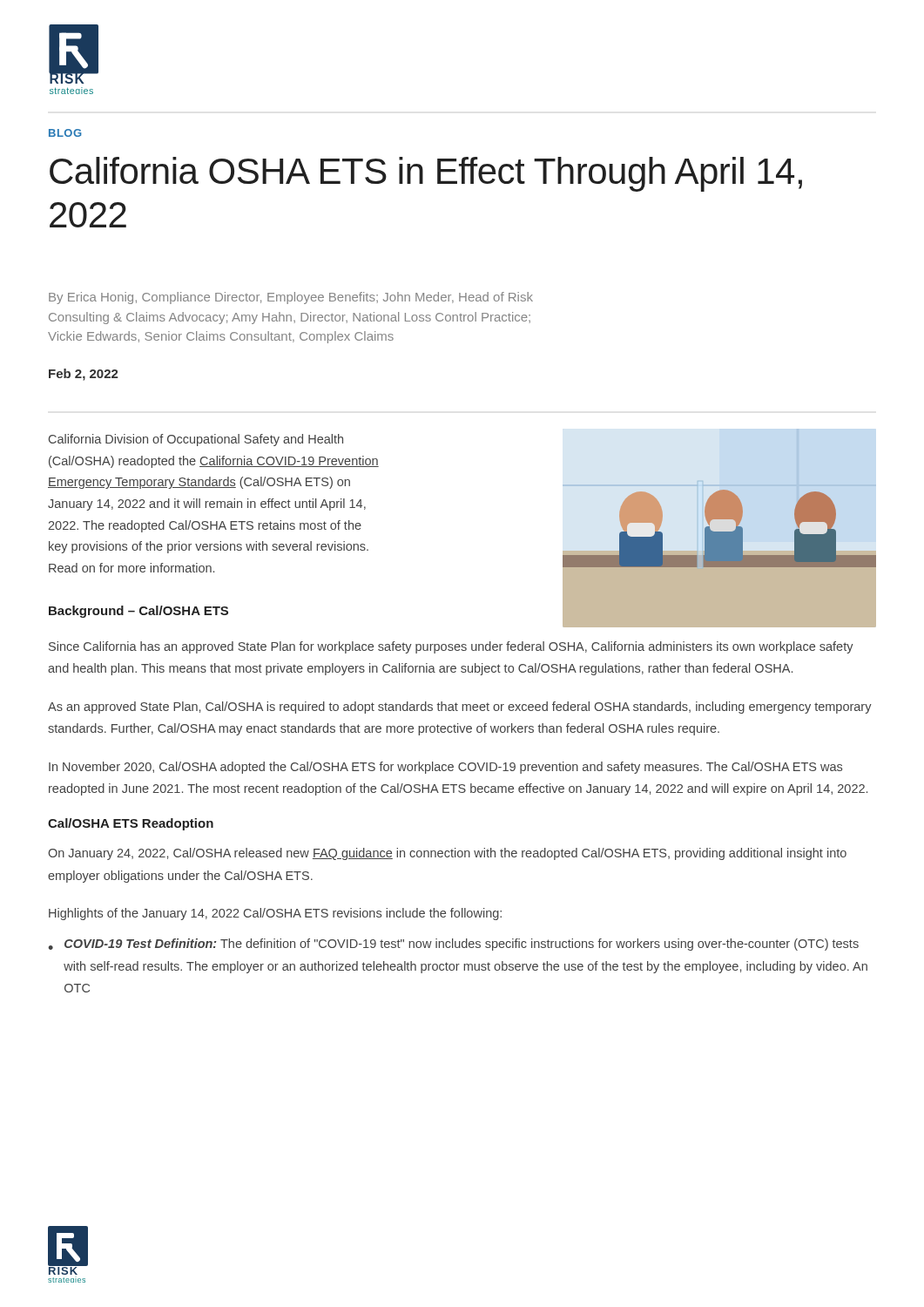Find the block on this page that starts "As an approved"
The height and width of the screenshot is (1307, 924).
coord(460,718)
